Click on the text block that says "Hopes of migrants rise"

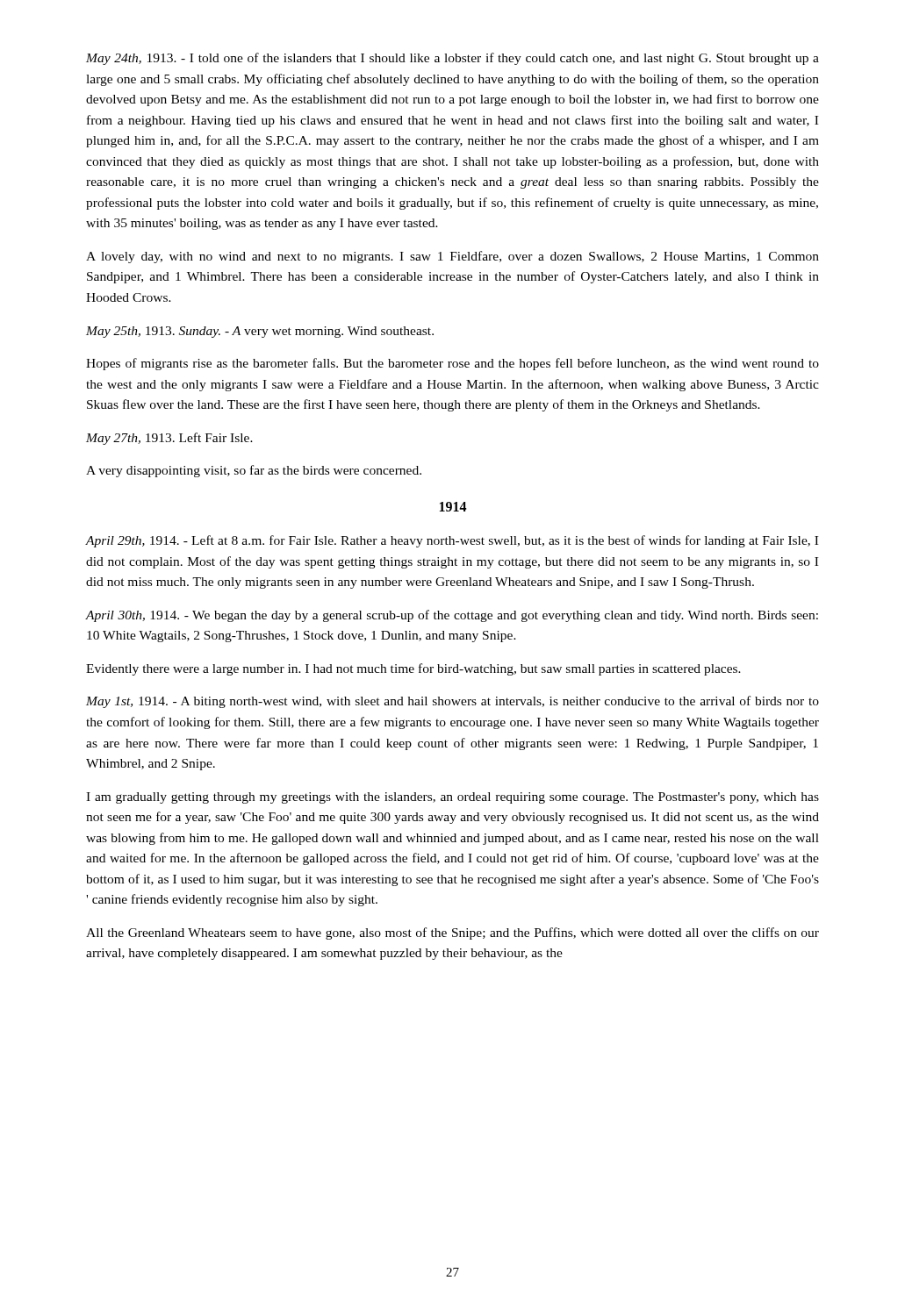(x=452, y=384)
